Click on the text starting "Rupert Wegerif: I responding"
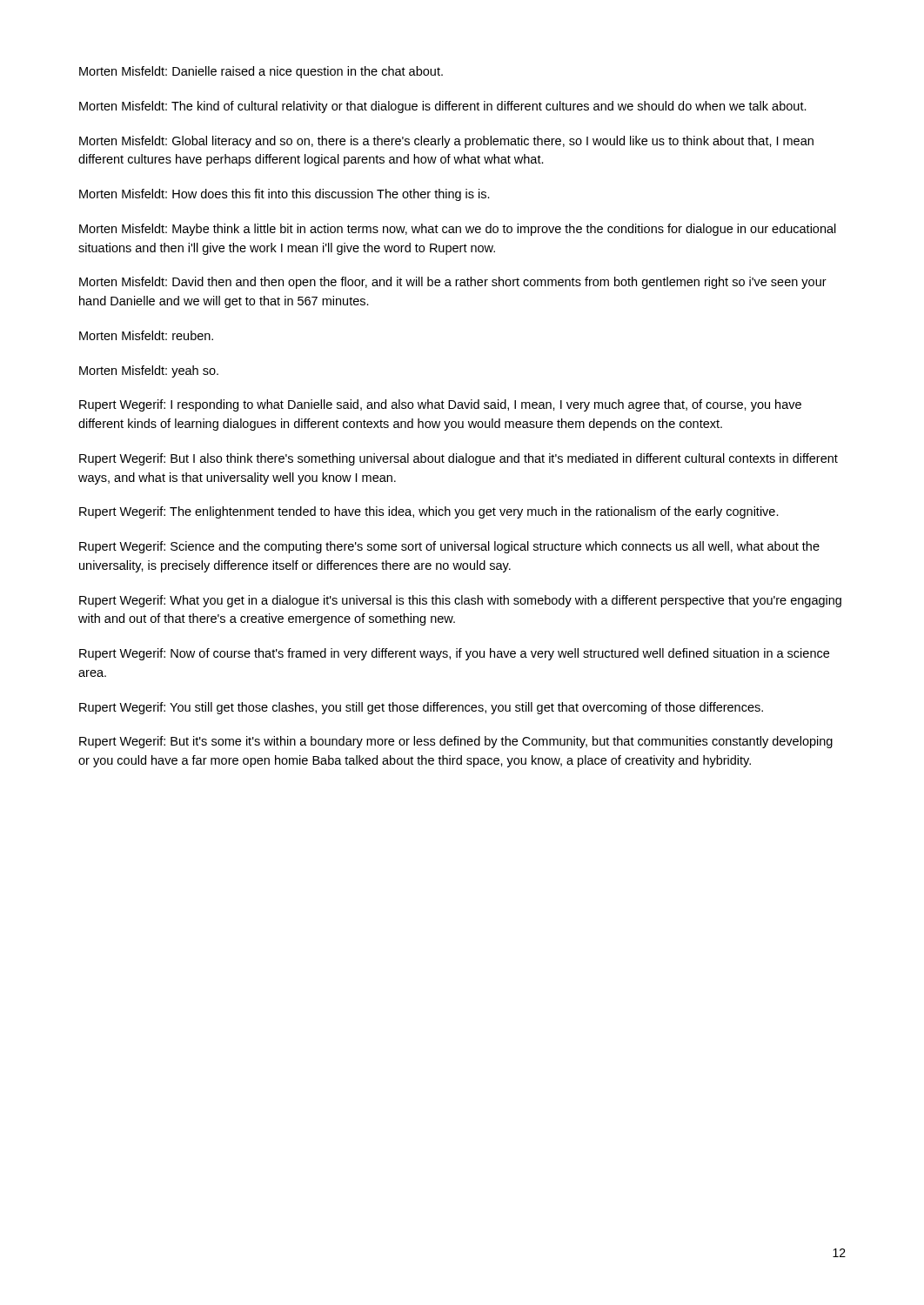Viewport: 924px width, 1305px height. (x=440, y=414)
